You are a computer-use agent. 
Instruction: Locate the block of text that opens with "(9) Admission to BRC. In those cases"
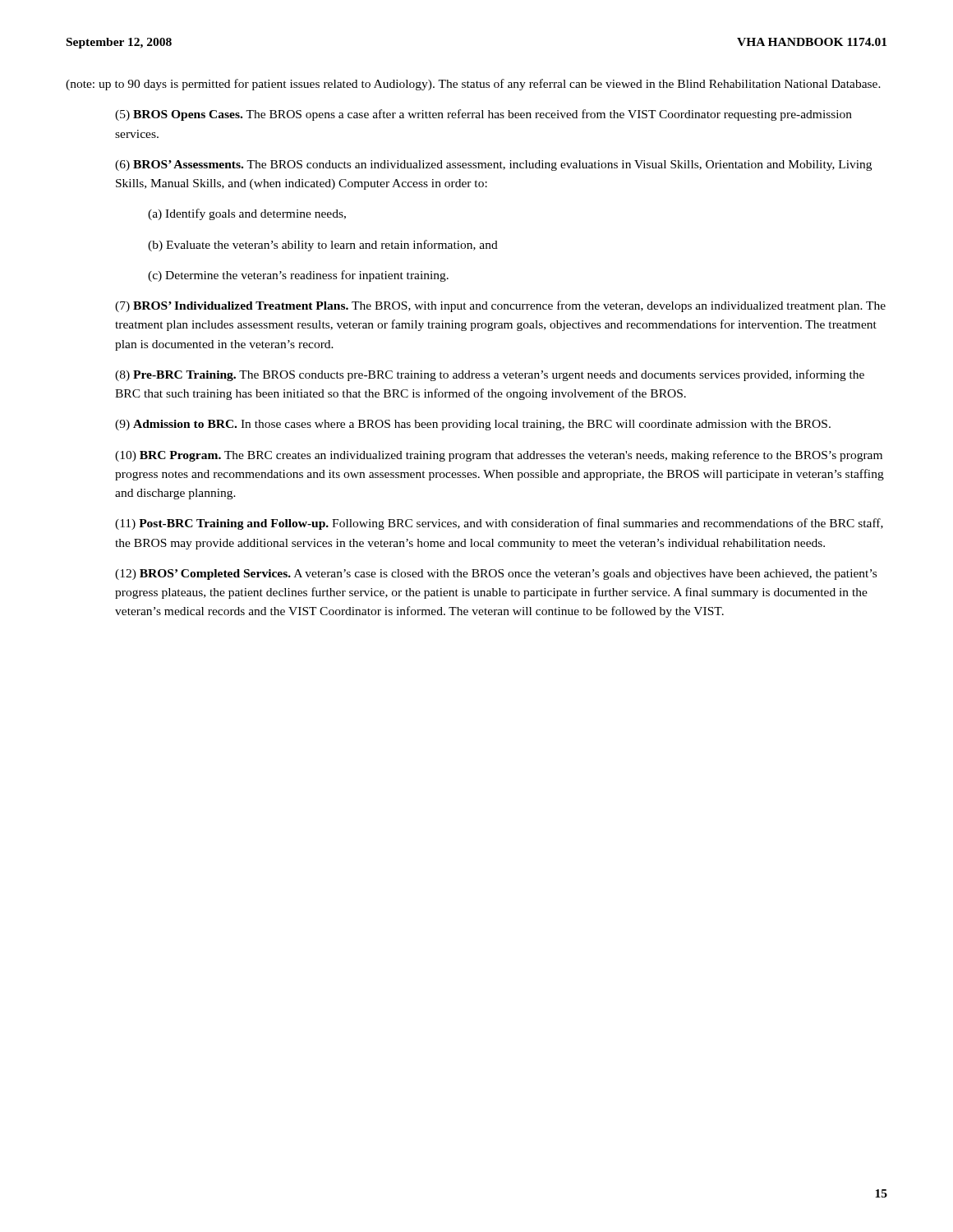tap(501, 424)
